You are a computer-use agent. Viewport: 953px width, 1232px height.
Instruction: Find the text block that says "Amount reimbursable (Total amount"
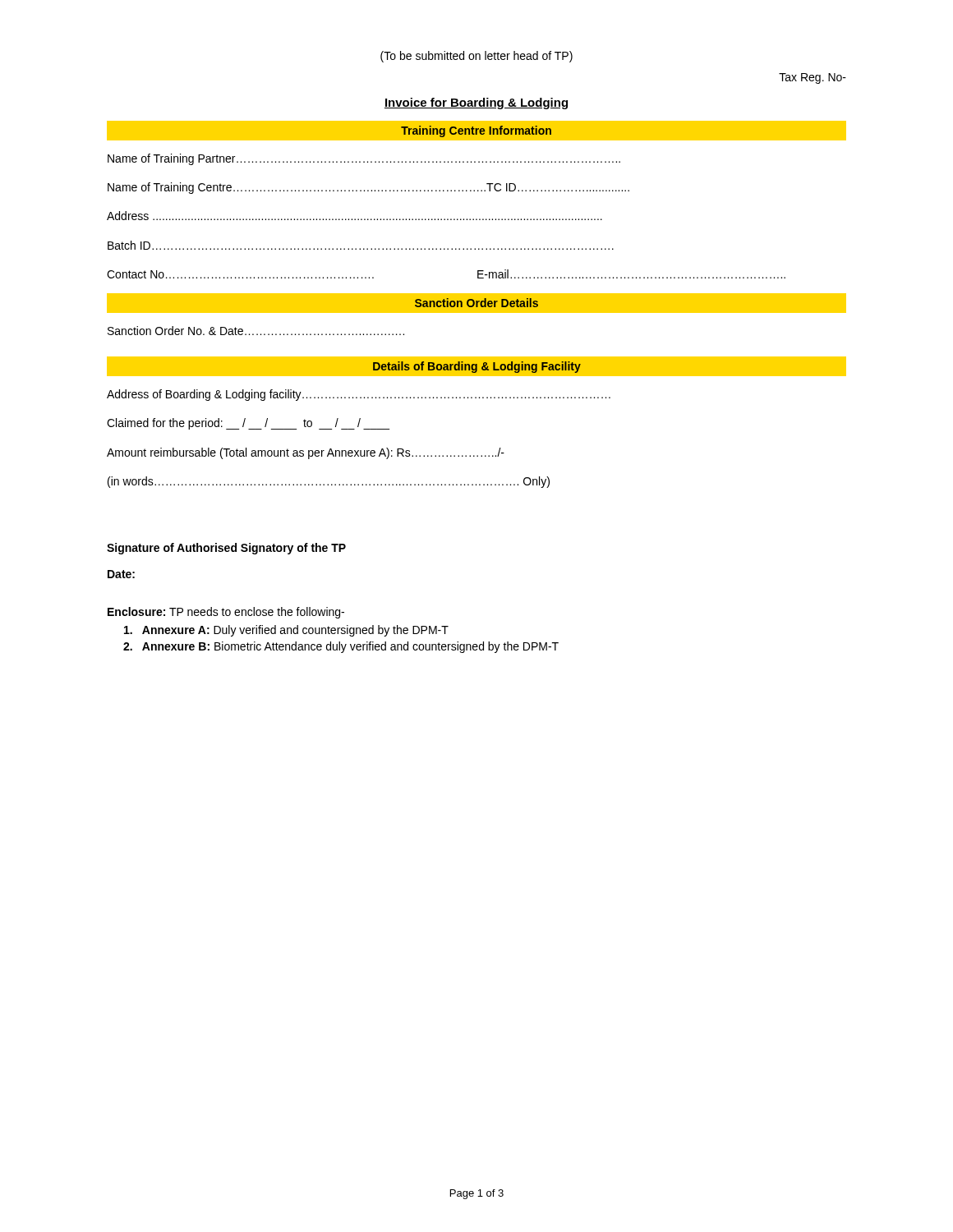306,452
